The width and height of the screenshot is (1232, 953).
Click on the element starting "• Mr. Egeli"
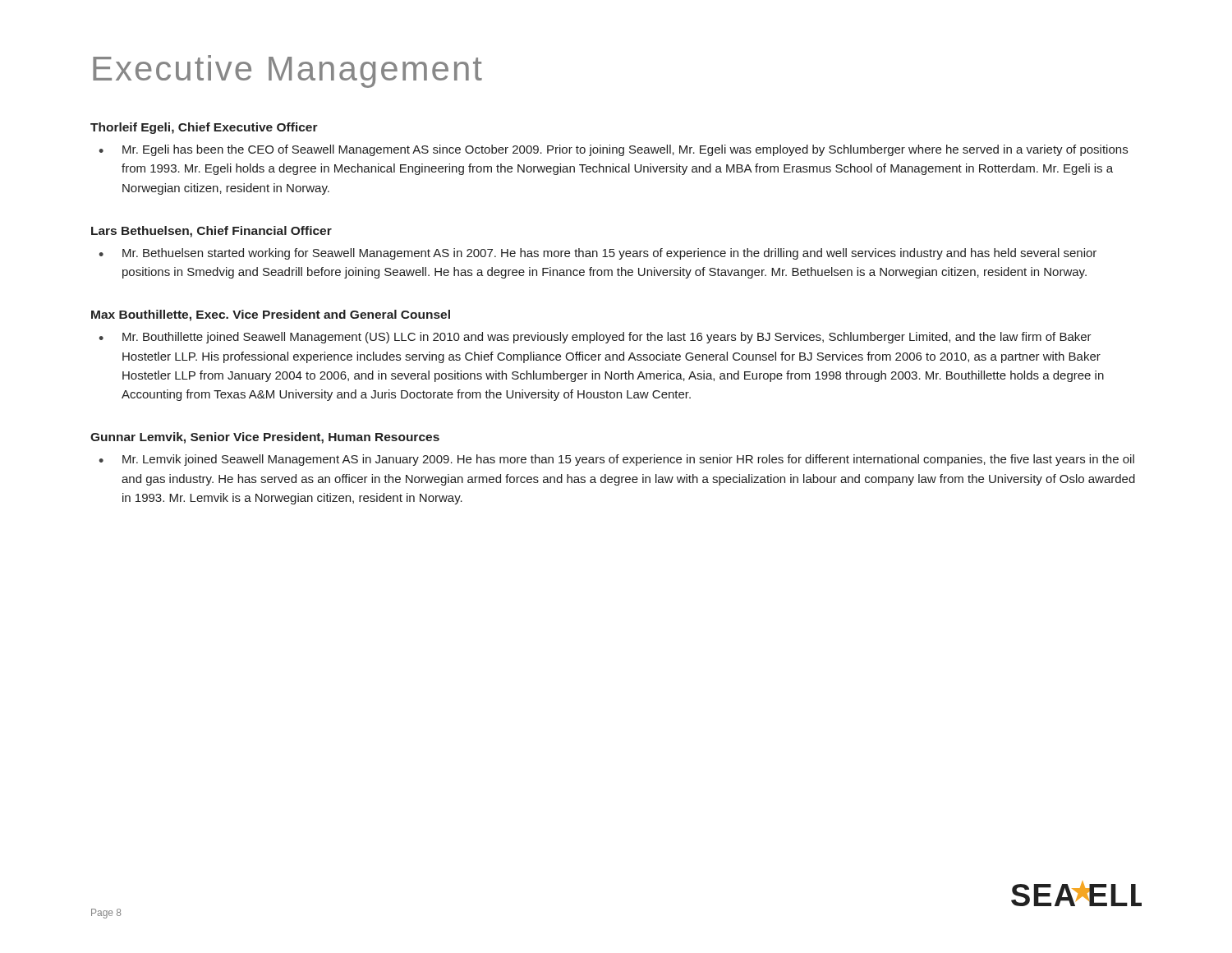(620, 168)
